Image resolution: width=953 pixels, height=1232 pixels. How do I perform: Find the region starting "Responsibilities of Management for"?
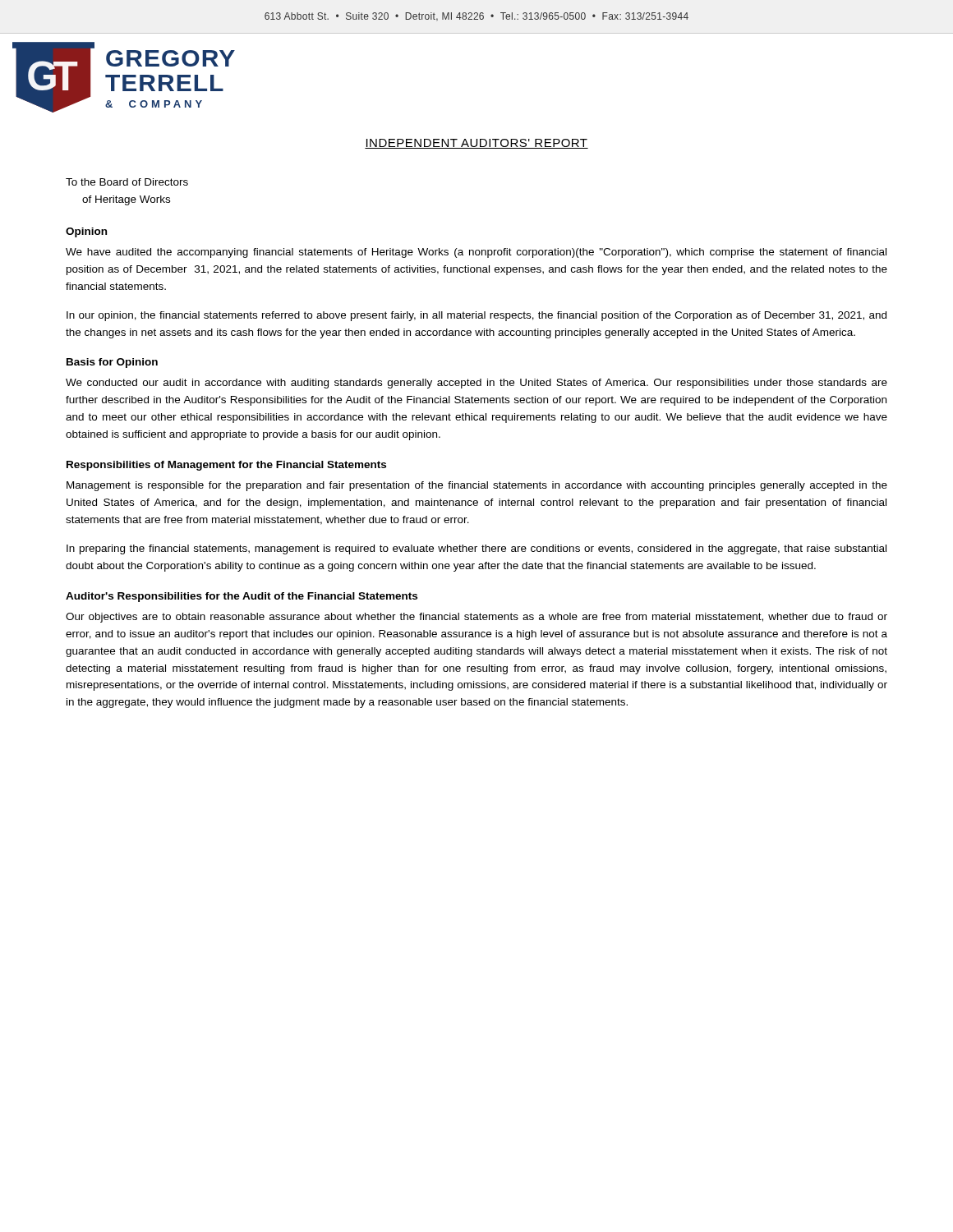pyautogui.click(x=226, y=465)
